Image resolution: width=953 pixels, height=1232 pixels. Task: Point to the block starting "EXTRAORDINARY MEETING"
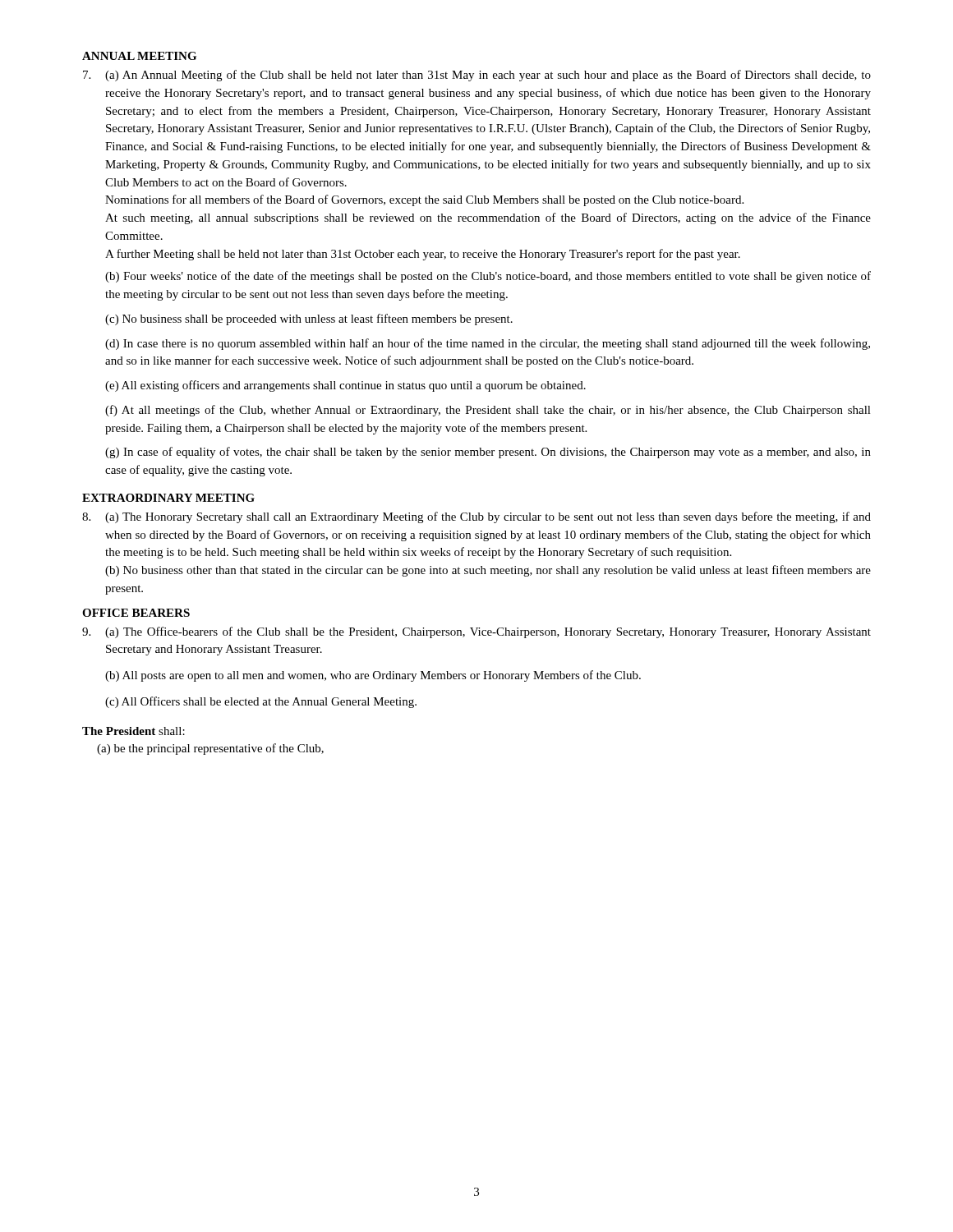tap(168, 498)
